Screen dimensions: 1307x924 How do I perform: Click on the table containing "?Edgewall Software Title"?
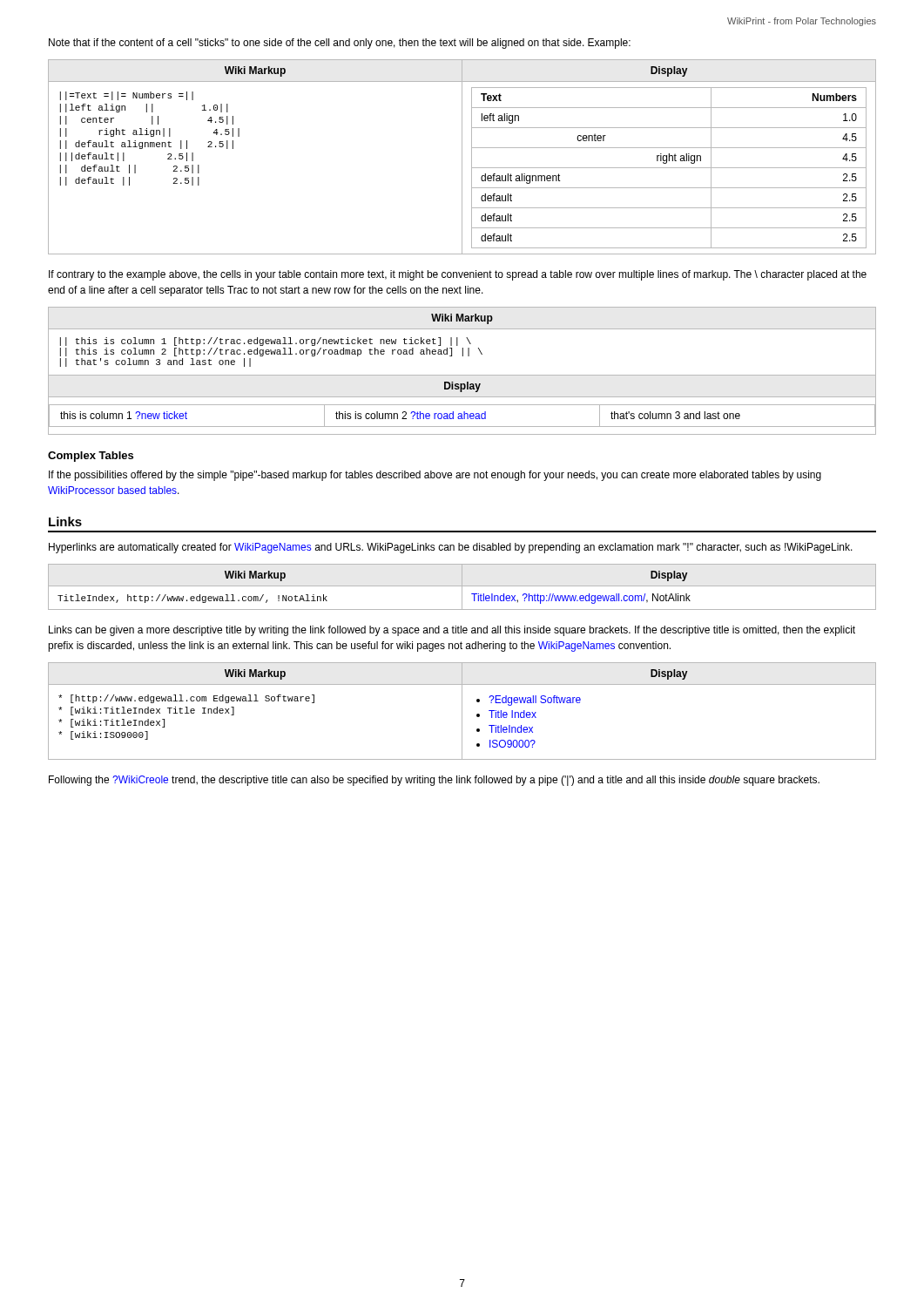(x=462, y=711)
